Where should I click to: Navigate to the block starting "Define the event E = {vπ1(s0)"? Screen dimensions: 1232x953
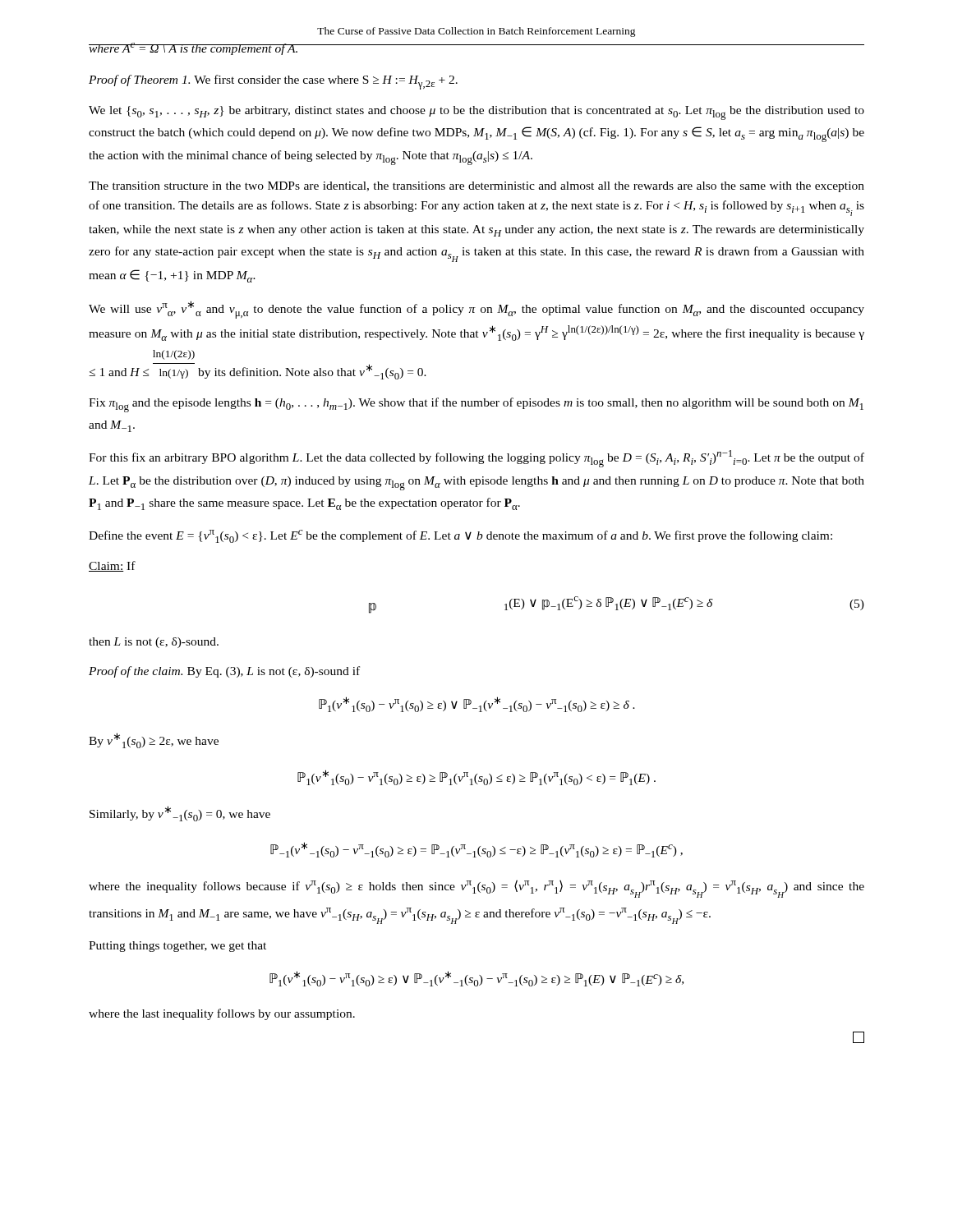point(461,535)
